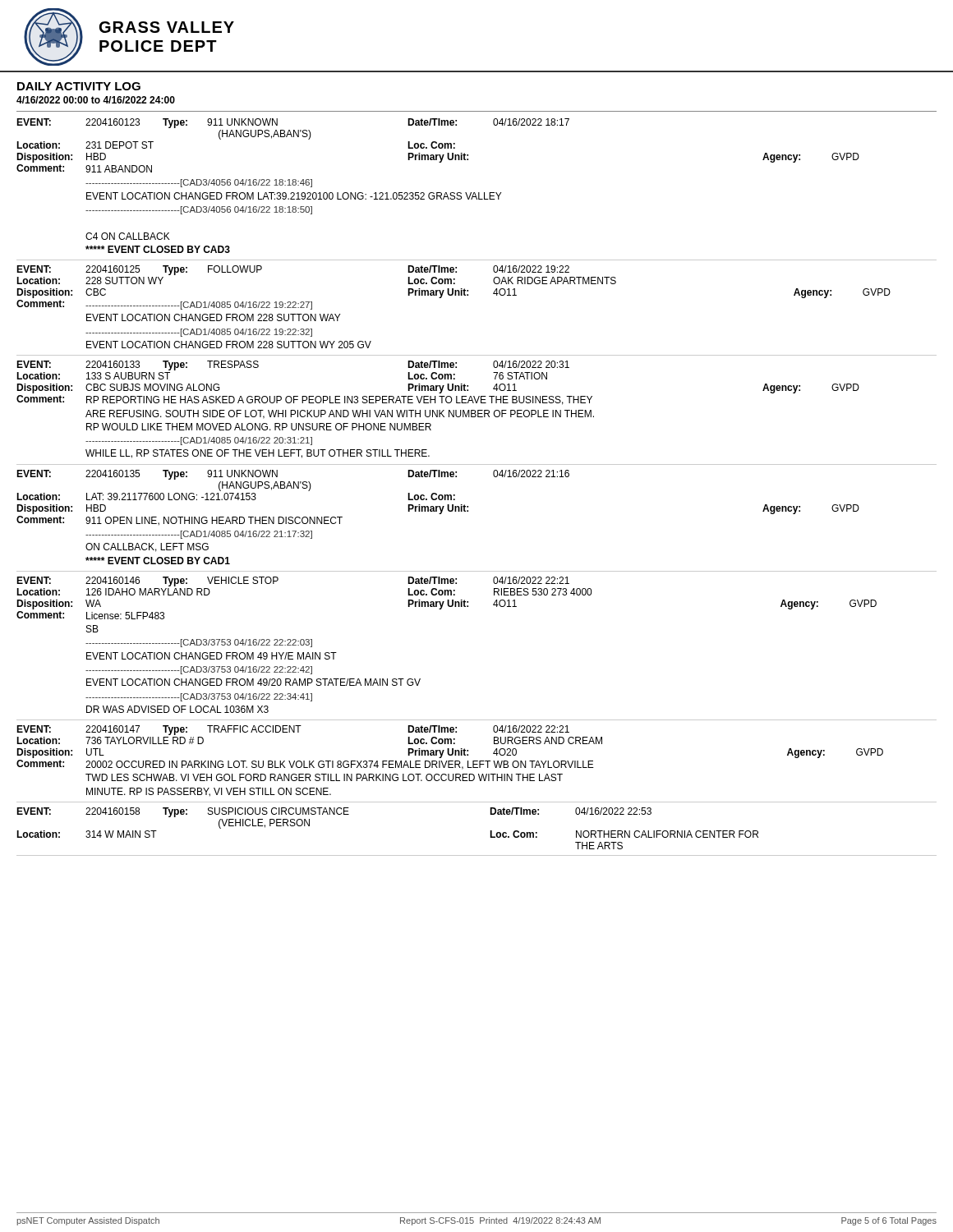Click on the table containing "04/16/2022 21:16"
953x1232 pixels.
click(476, 520)
